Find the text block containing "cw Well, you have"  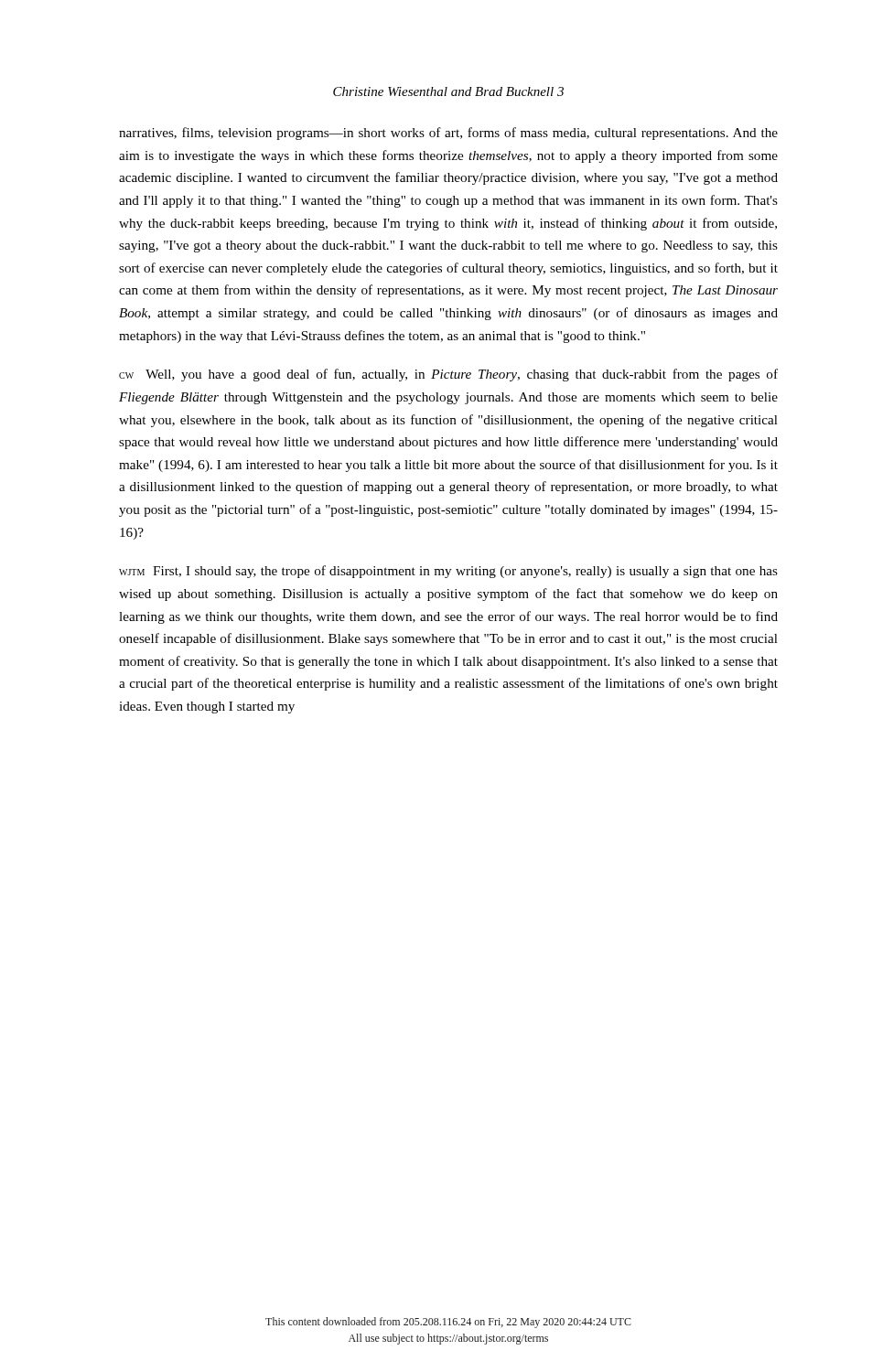pyautogui.click(x=448, y=453)
